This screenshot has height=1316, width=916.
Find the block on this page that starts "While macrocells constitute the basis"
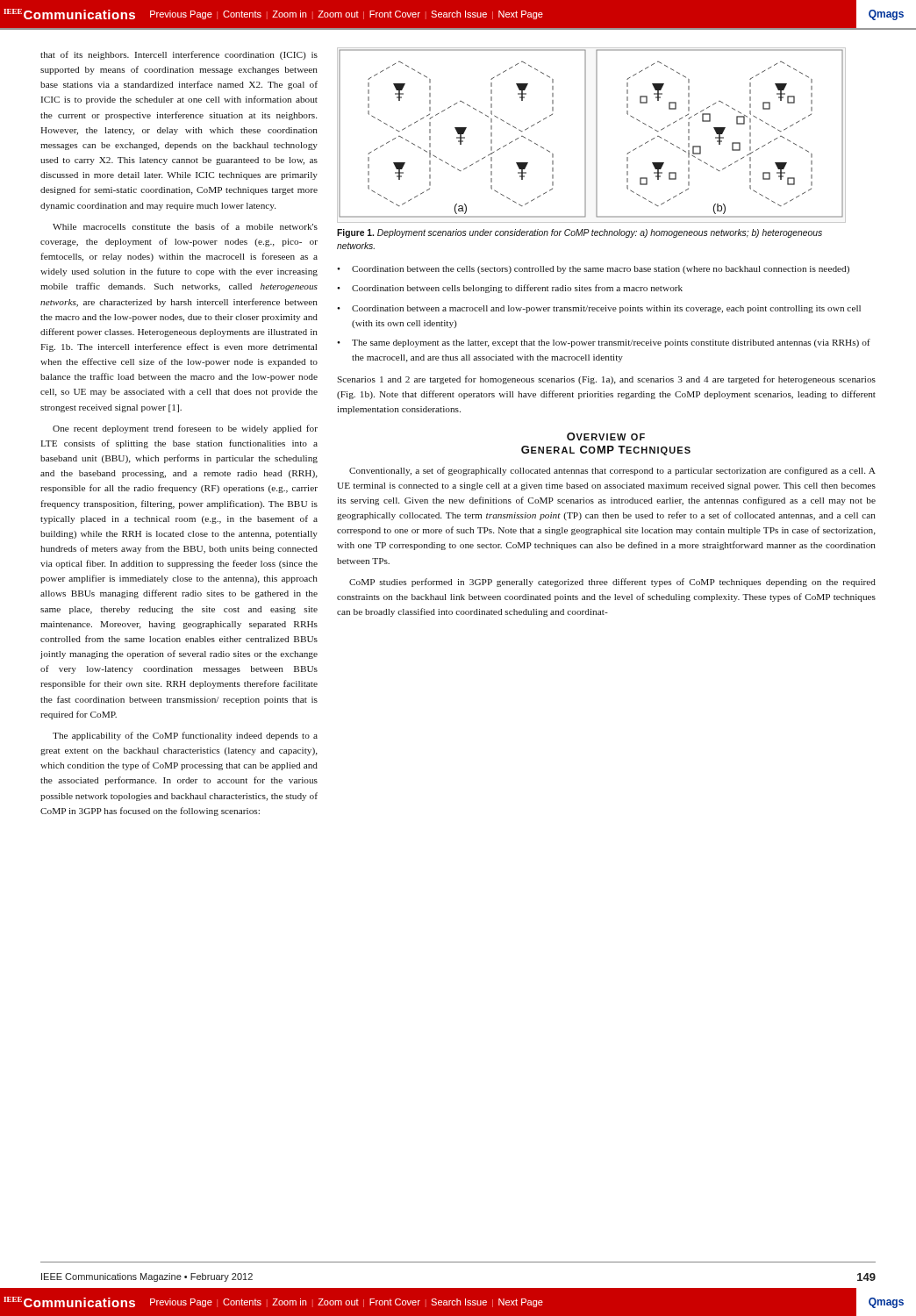pyautogui.click(x=179, y=317)
